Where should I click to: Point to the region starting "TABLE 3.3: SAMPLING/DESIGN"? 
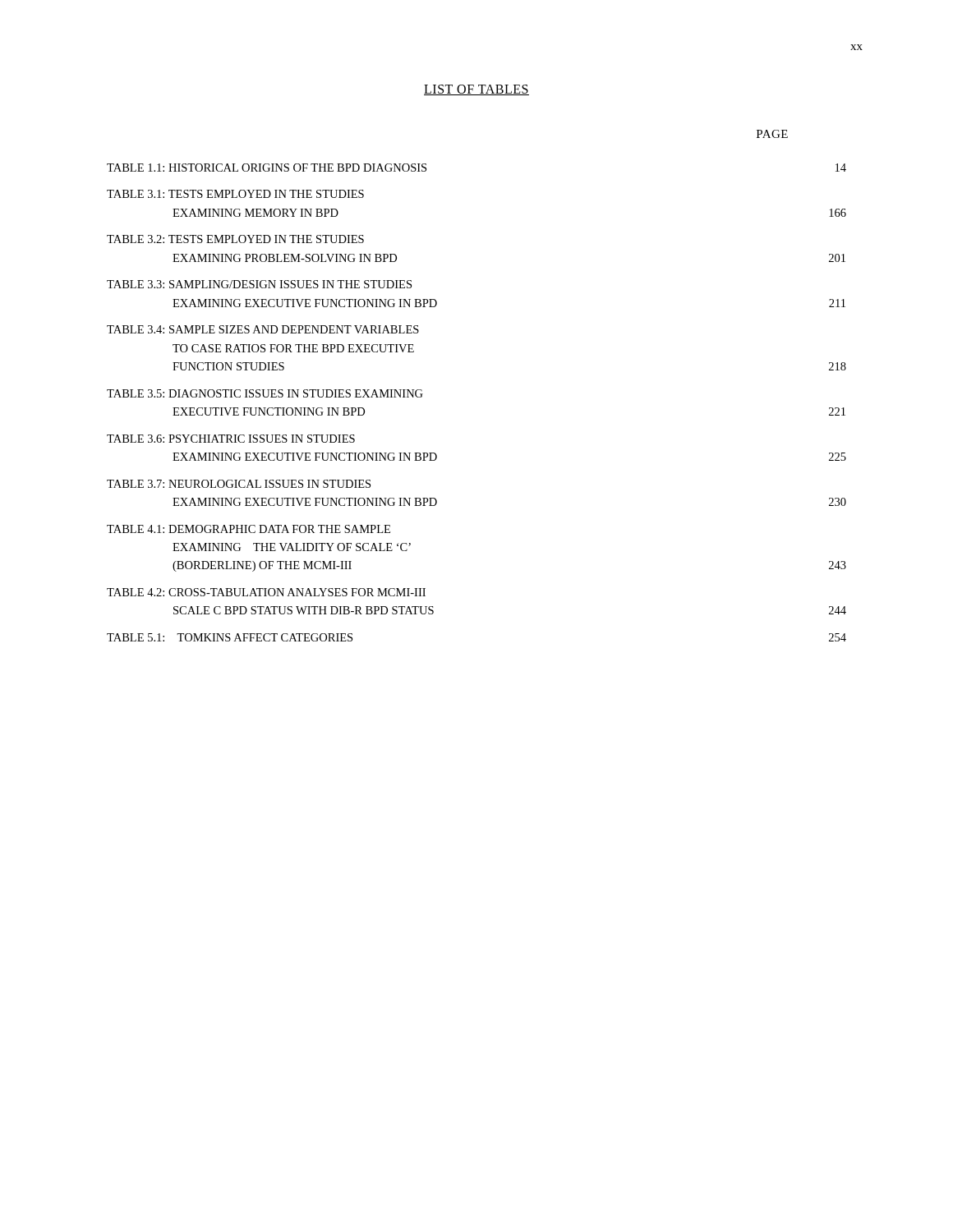pyautogui.click(x=259, y=284)
